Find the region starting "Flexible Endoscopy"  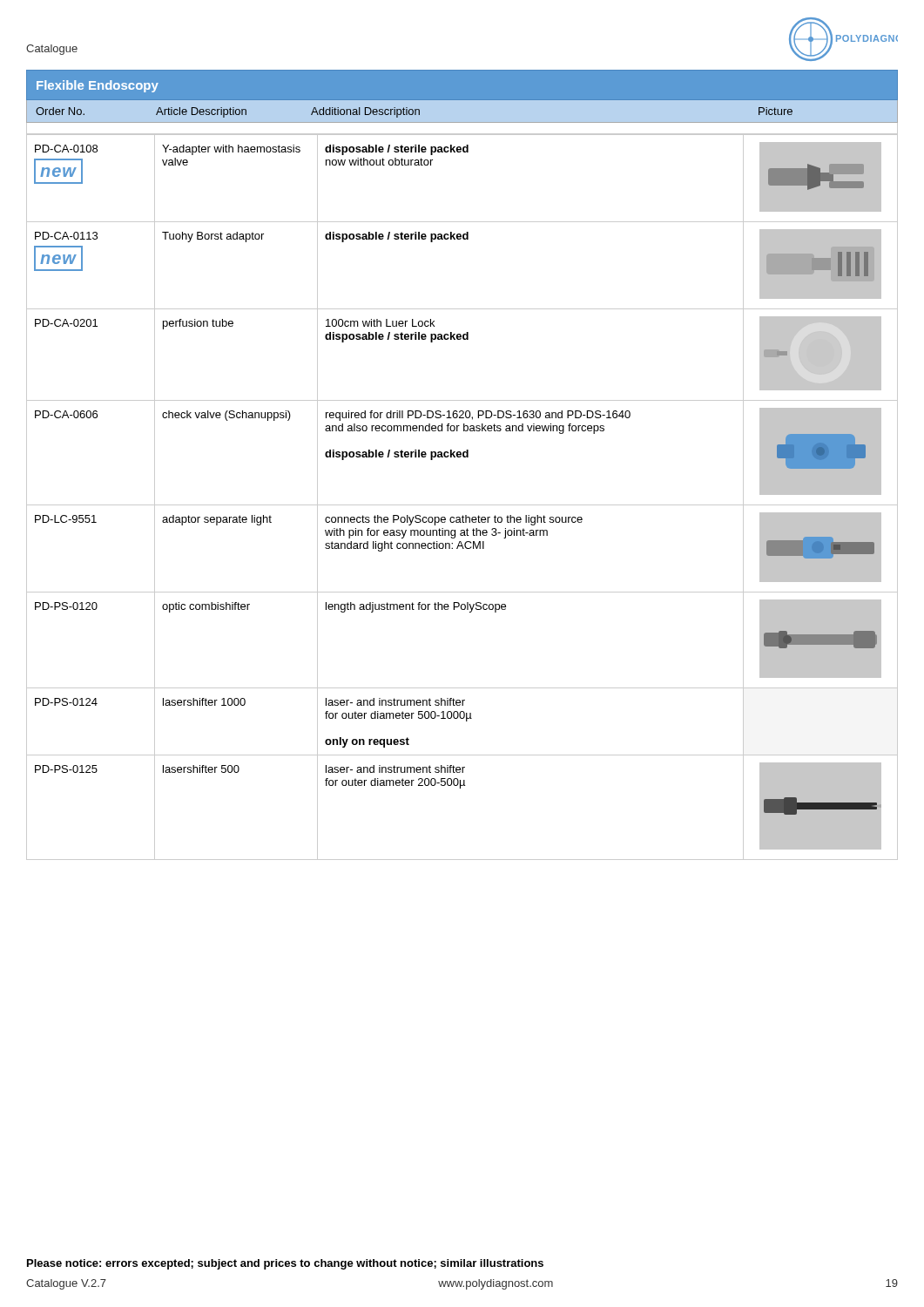pos(97,85)
